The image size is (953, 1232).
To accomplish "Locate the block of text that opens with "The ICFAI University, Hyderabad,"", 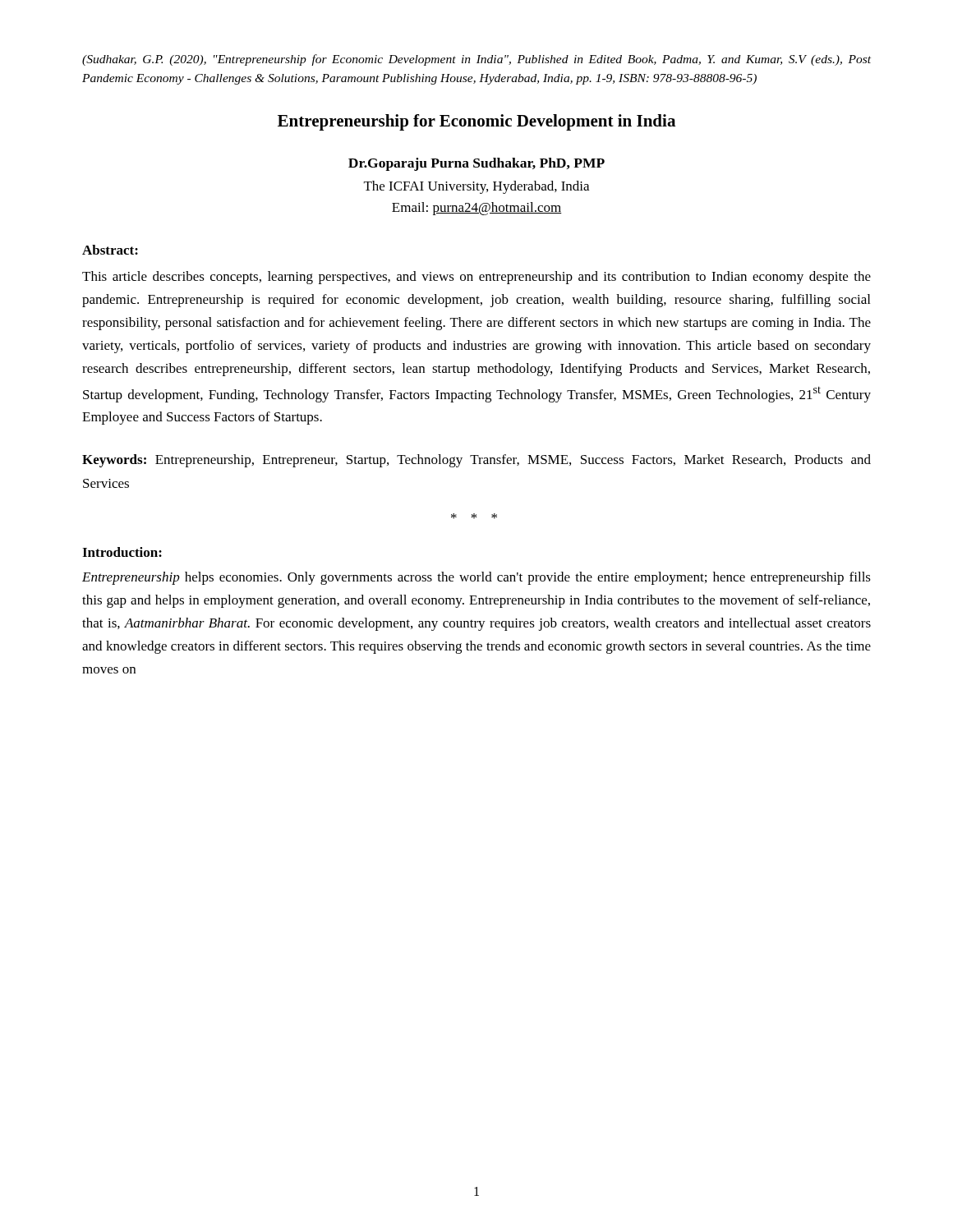I will pos(476,186).
